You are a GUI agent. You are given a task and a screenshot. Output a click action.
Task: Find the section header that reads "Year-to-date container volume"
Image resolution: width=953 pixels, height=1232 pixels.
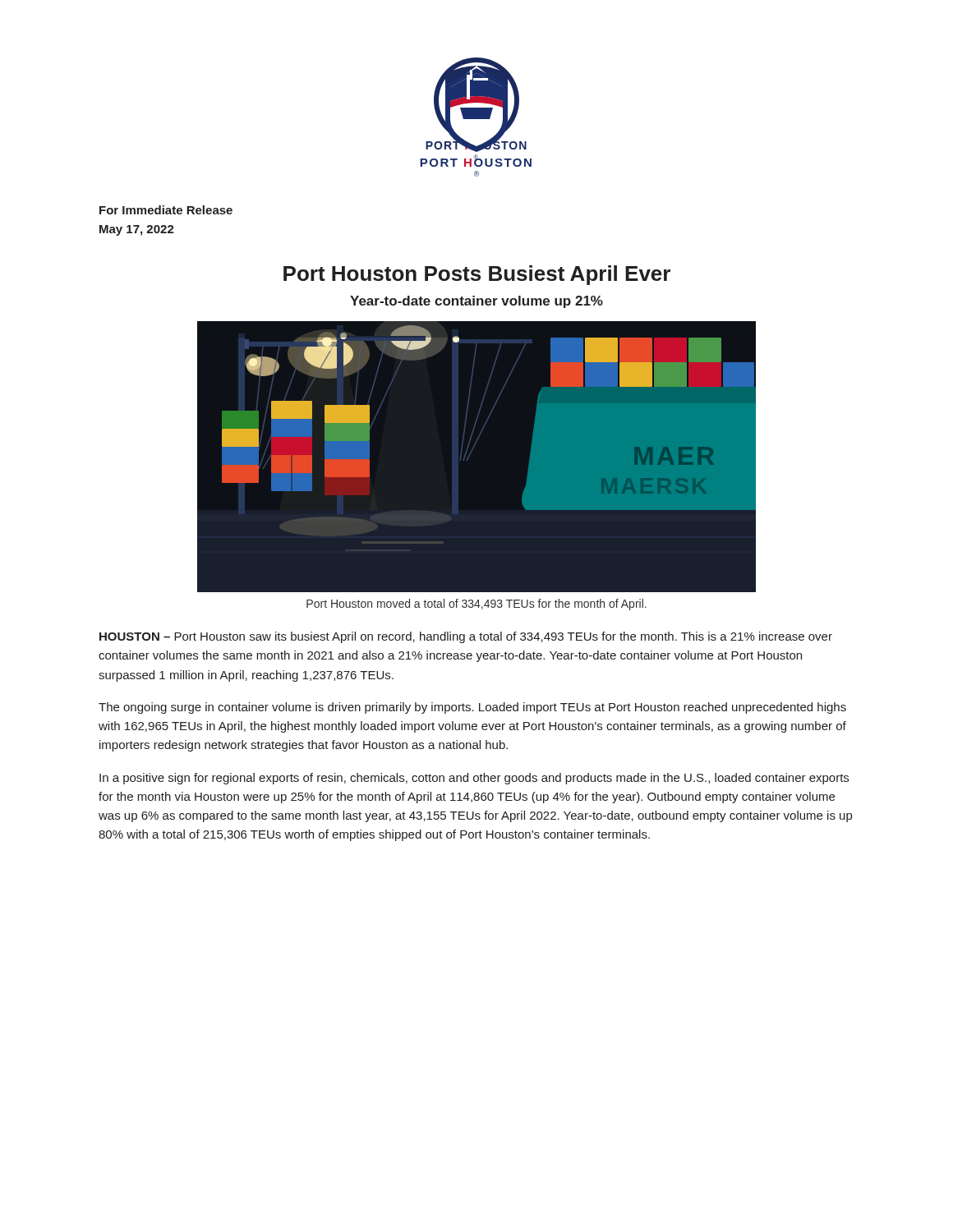pos(476,301)
